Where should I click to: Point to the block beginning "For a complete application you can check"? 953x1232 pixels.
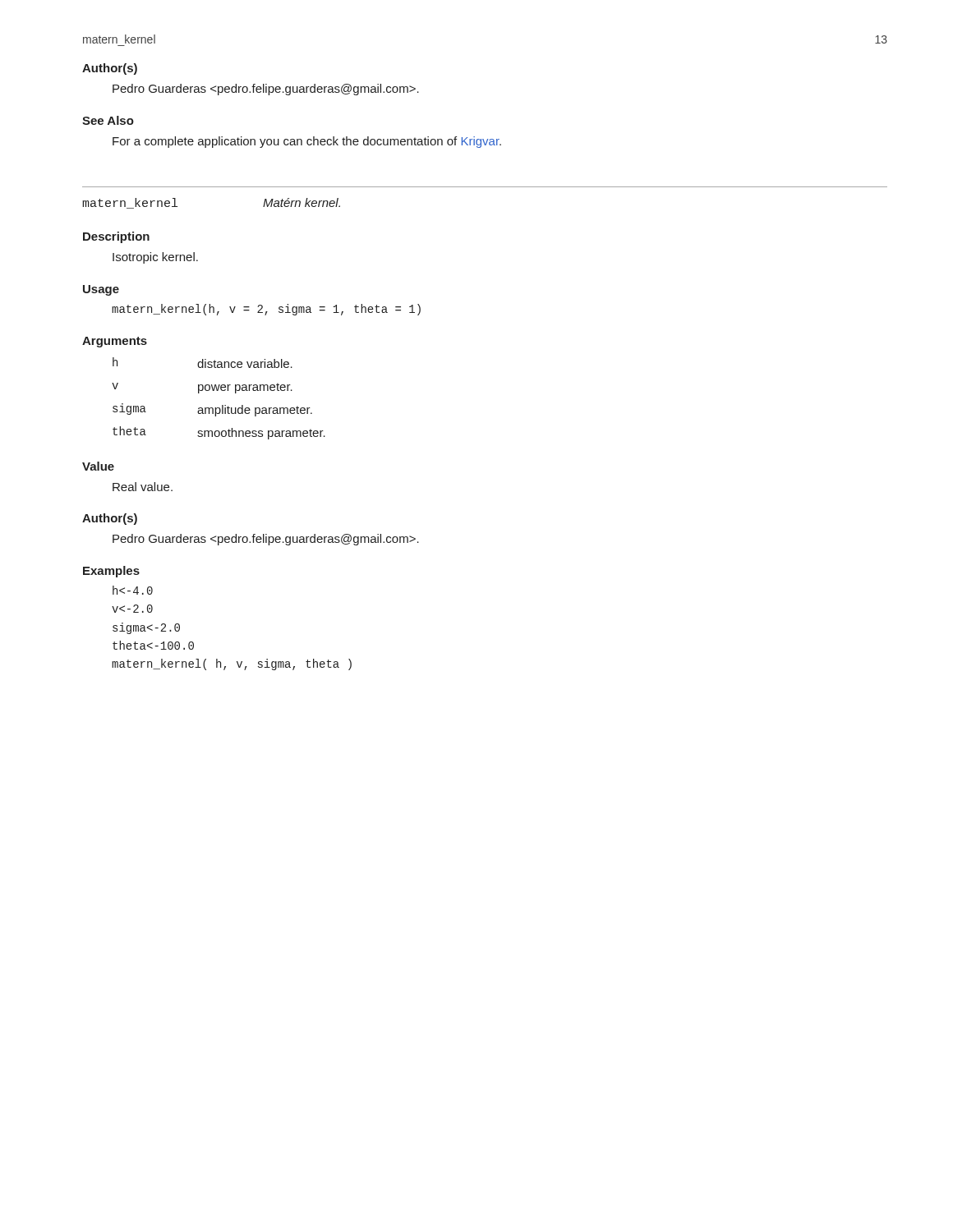pos(307,140)
